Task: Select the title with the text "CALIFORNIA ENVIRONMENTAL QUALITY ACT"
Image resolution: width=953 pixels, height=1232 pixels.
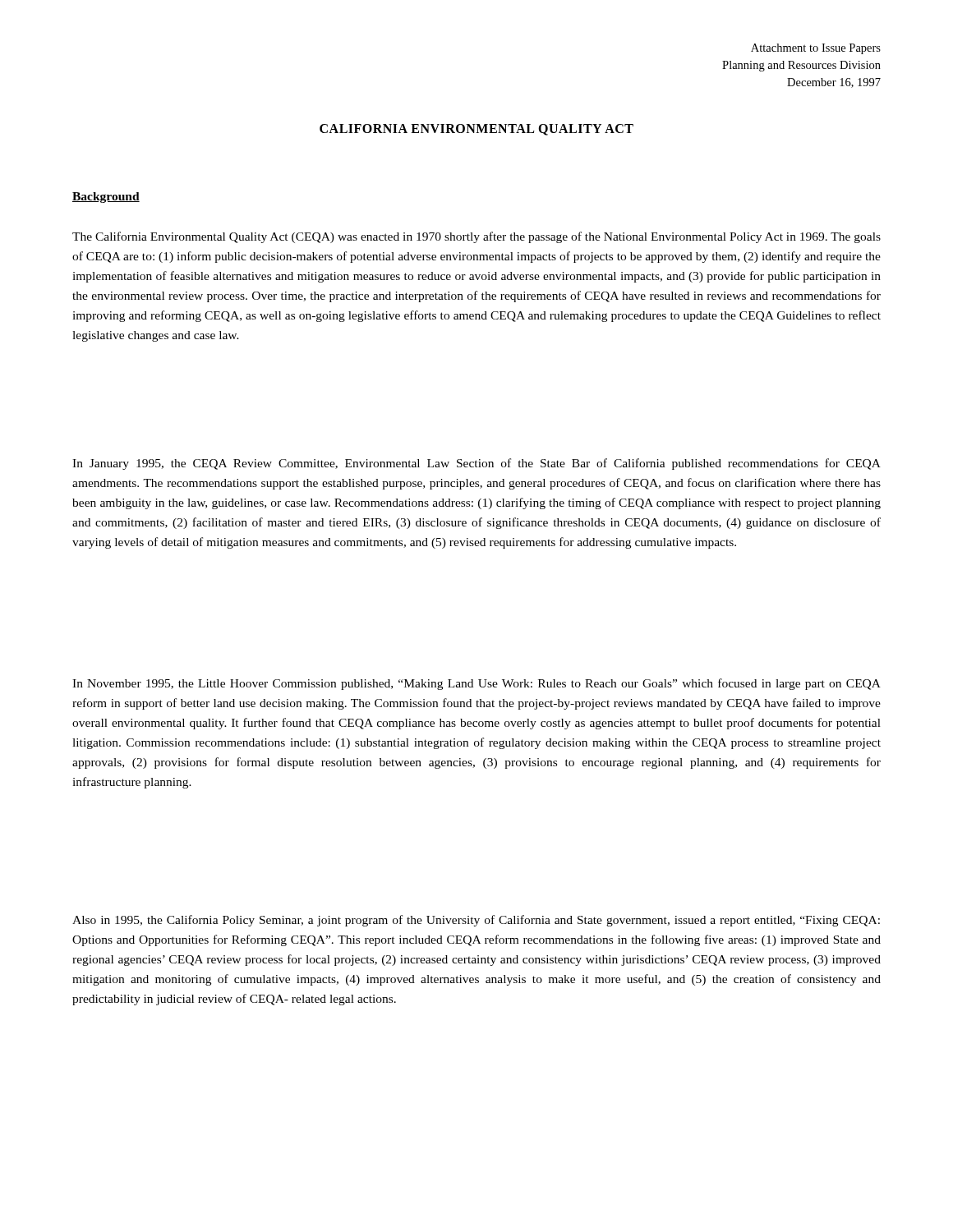Action: click(476, 129)
